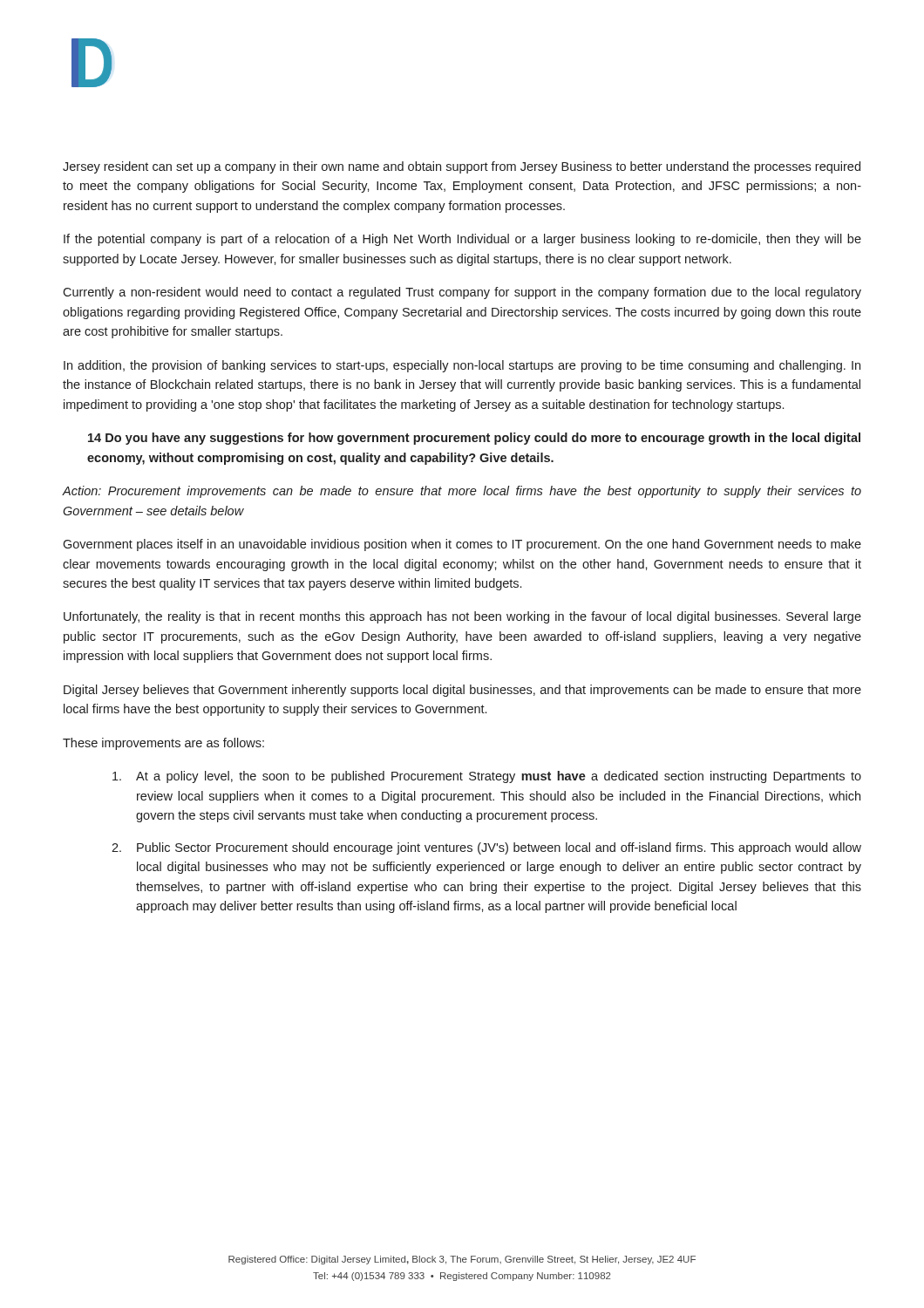Click on the text block starting "Jersey resident can set up a company in"
This screenshot has height=1308, width=924.
pyautogui.click(x=462, y=186)
